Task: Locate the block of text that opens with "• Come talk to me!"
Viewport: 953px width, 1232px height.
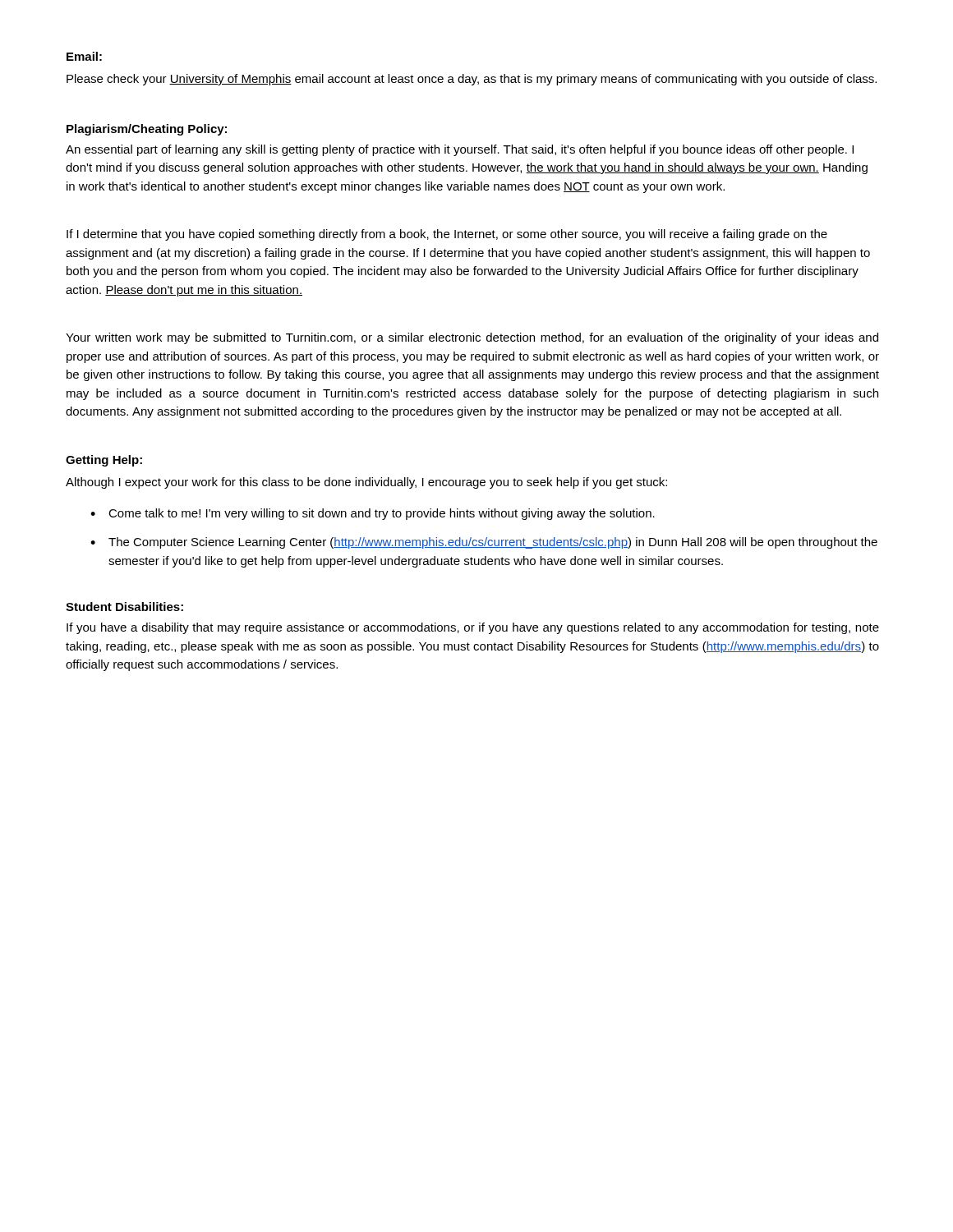Action: coord(485,515)
